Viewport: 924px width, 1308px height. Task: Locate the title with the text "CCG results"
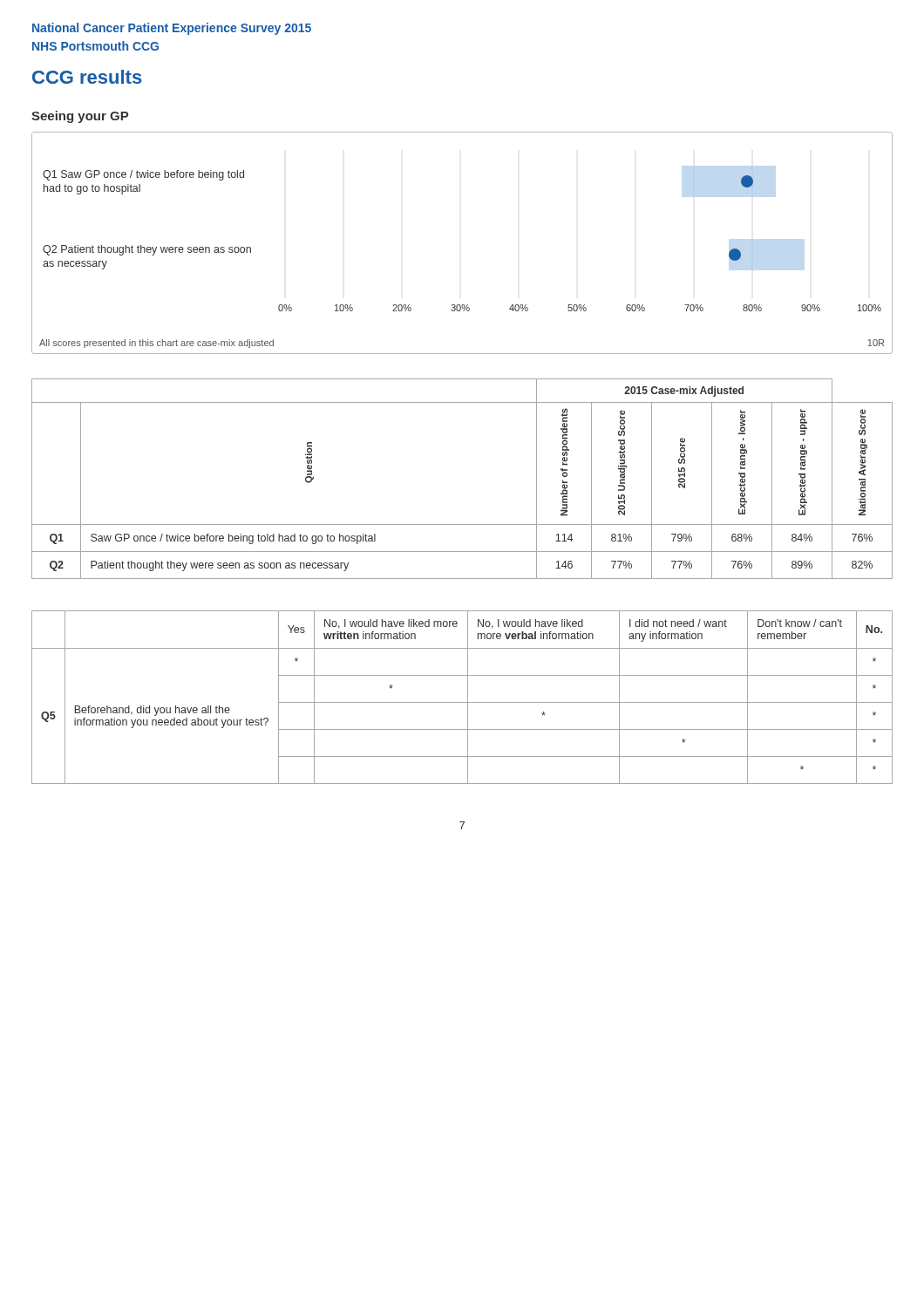[x=87, y=77]
